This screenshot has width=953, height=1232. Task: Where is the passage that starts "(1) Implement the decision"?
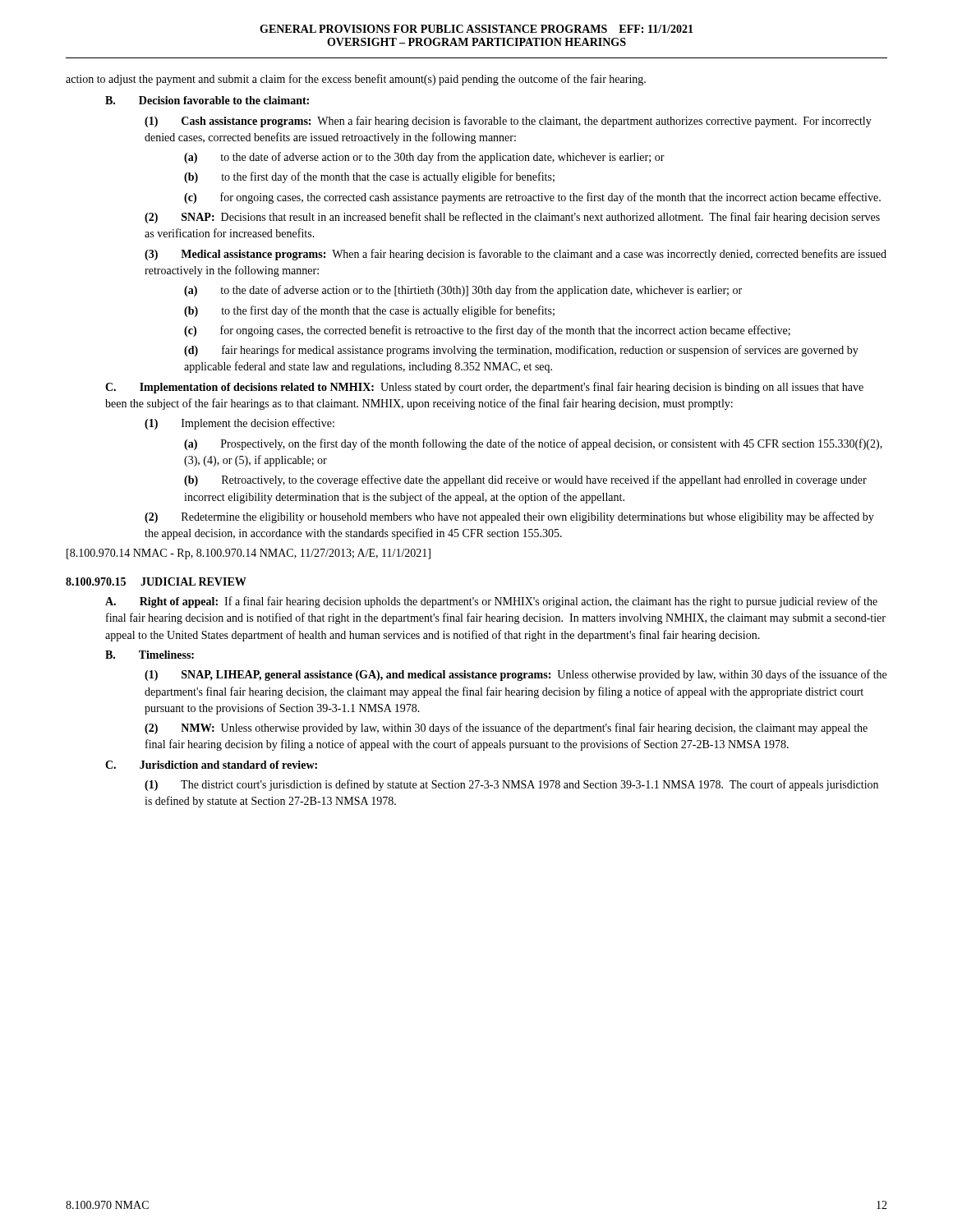pos(239,424)
